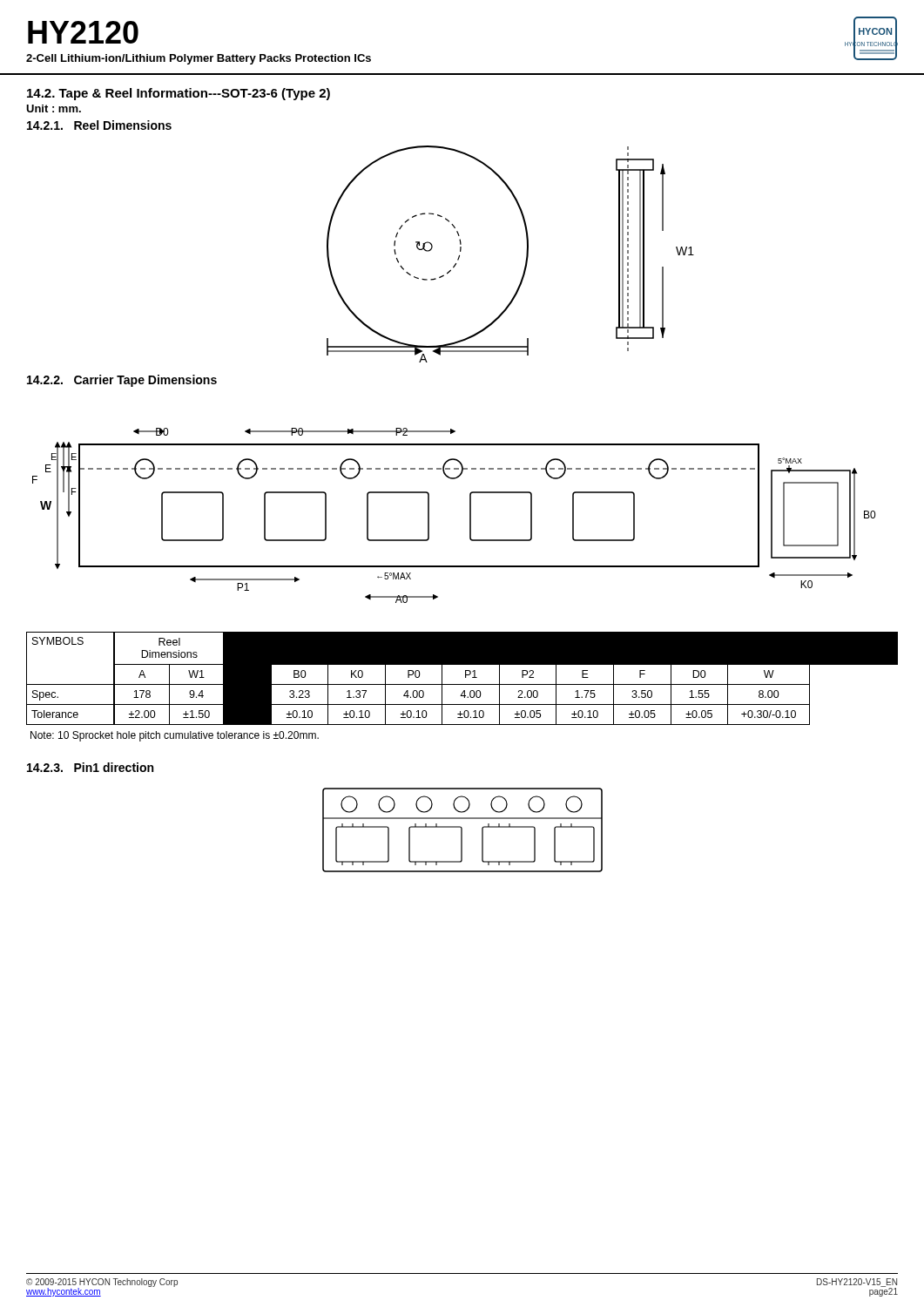Select the table that reads "Carrier Tape Dimensions"
Image resolution: width=924 pixels, height=1307 pixels.
[462, 678]
